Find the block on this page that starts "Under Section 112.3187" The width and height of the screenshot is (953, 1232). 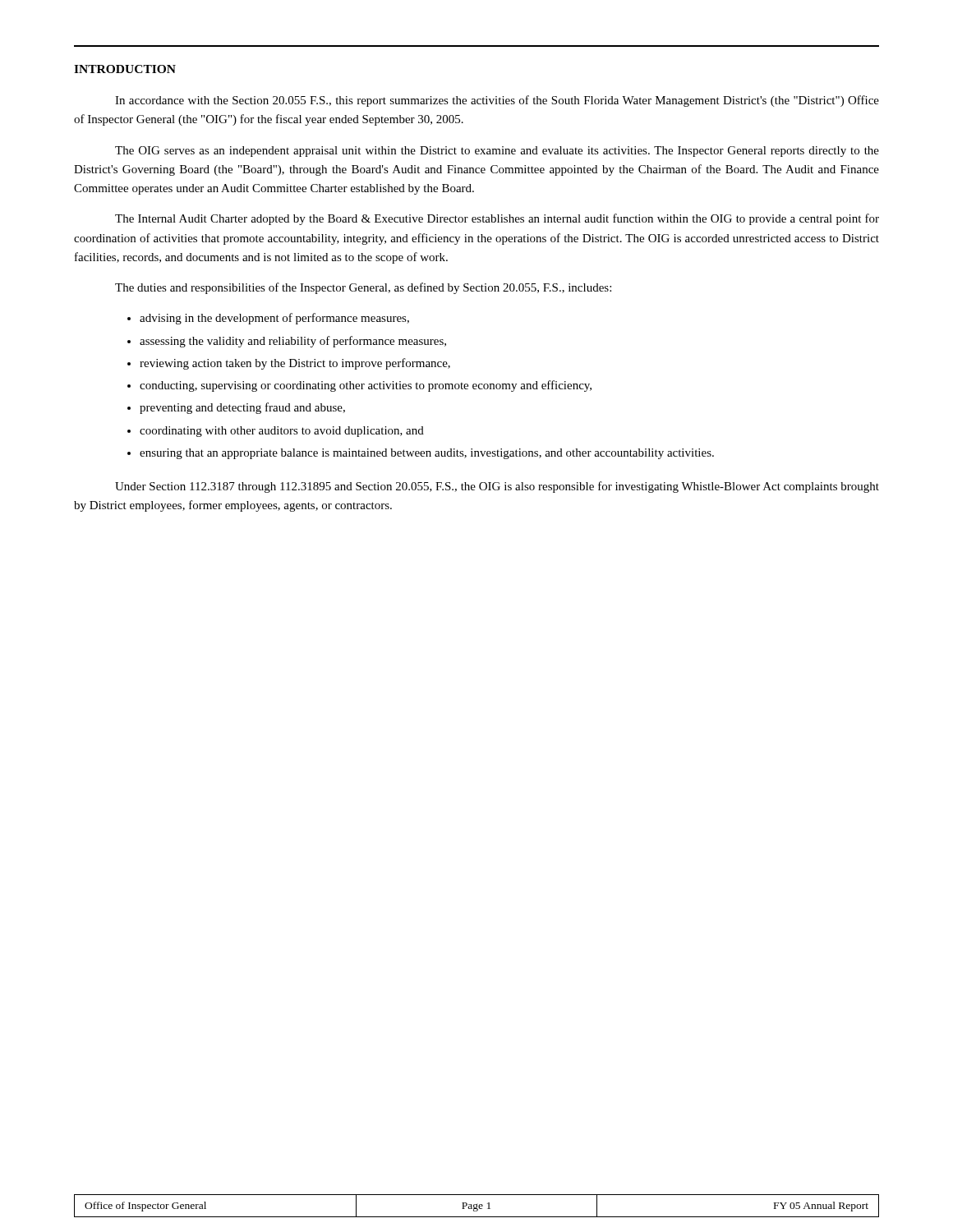pyautogui.click(x=476, y=496)
